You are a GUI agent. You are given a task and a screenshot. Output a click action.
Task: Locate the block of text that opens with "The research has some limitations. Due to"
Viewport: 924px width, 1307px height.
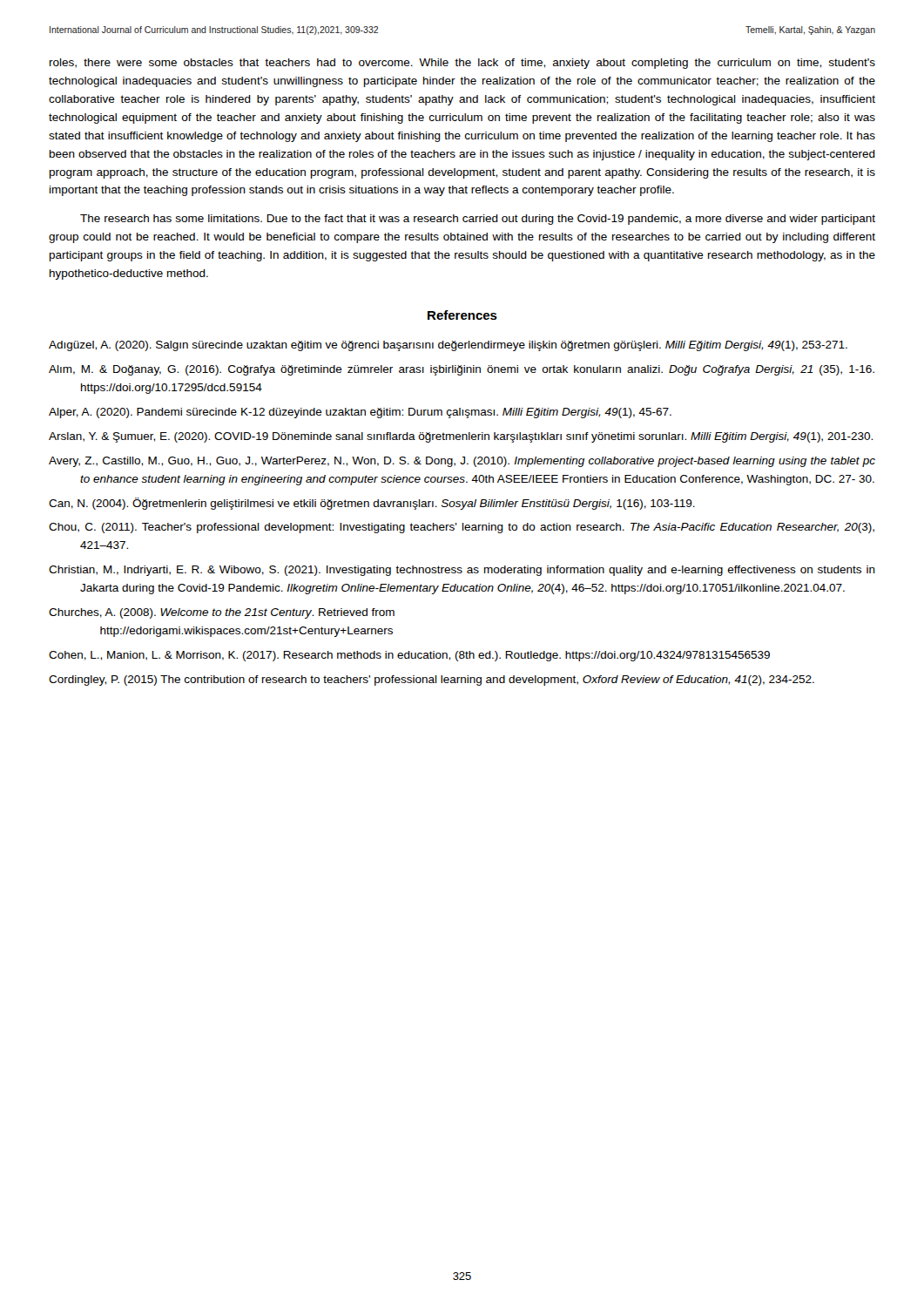pos(462,246)
